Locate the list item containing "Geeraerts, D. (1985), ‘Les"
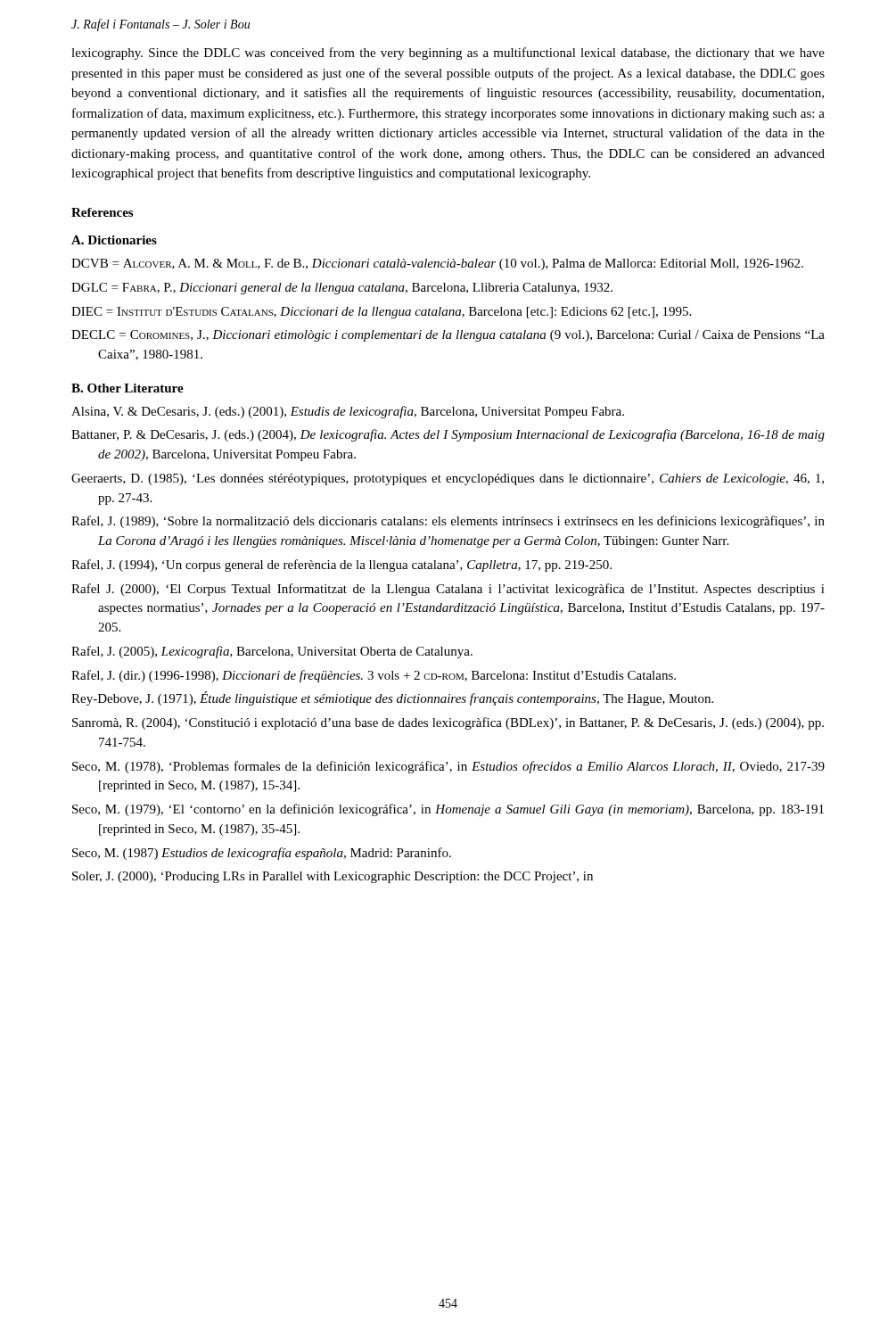The height and width of the screenshot is (1338, 896). pyautogui.click(x=448, y=488)
